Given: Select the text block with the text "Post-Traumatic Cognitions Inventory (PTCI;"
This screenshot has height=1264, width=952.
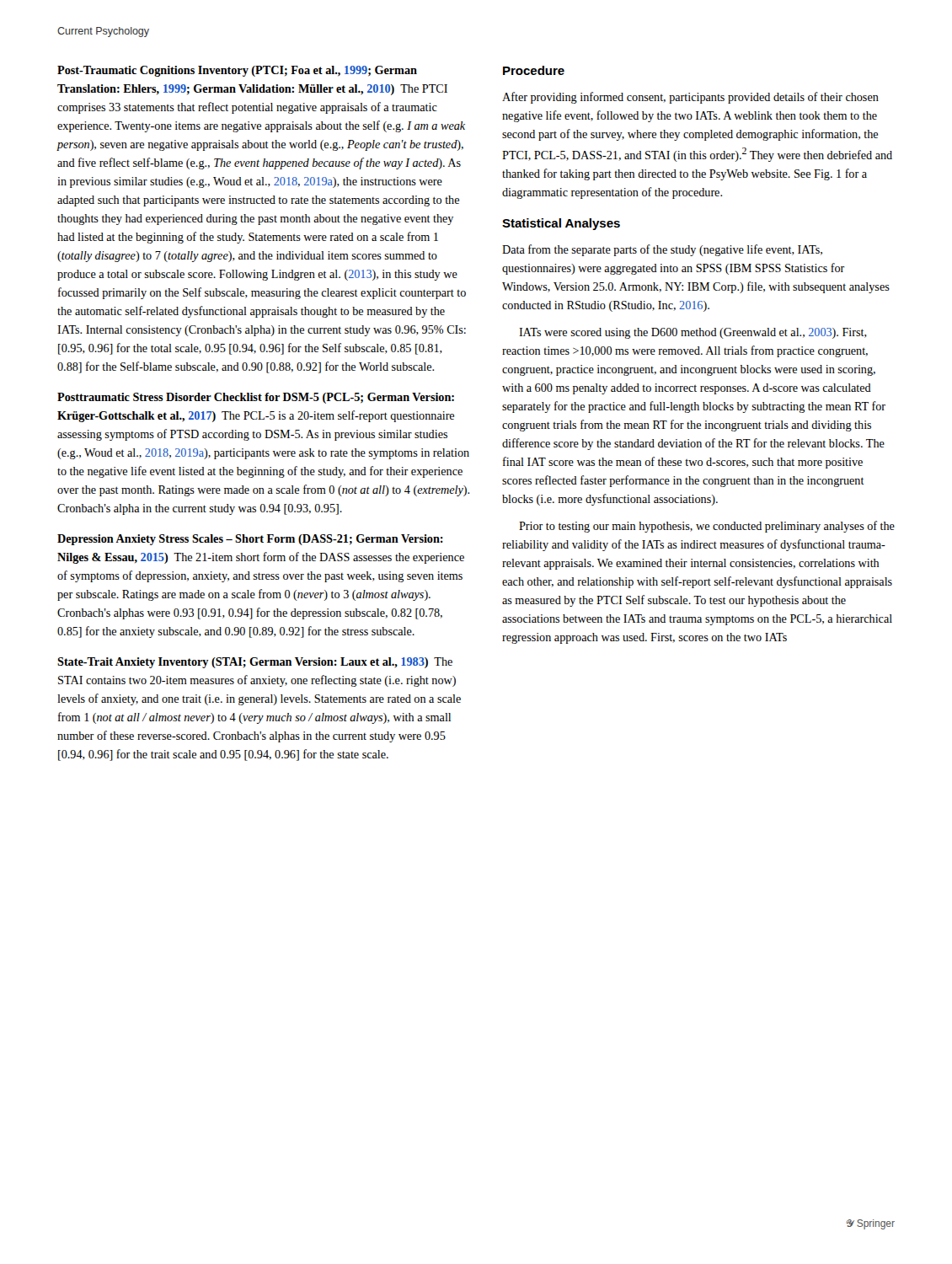Looking at the screenshot, I should [264, 218].
